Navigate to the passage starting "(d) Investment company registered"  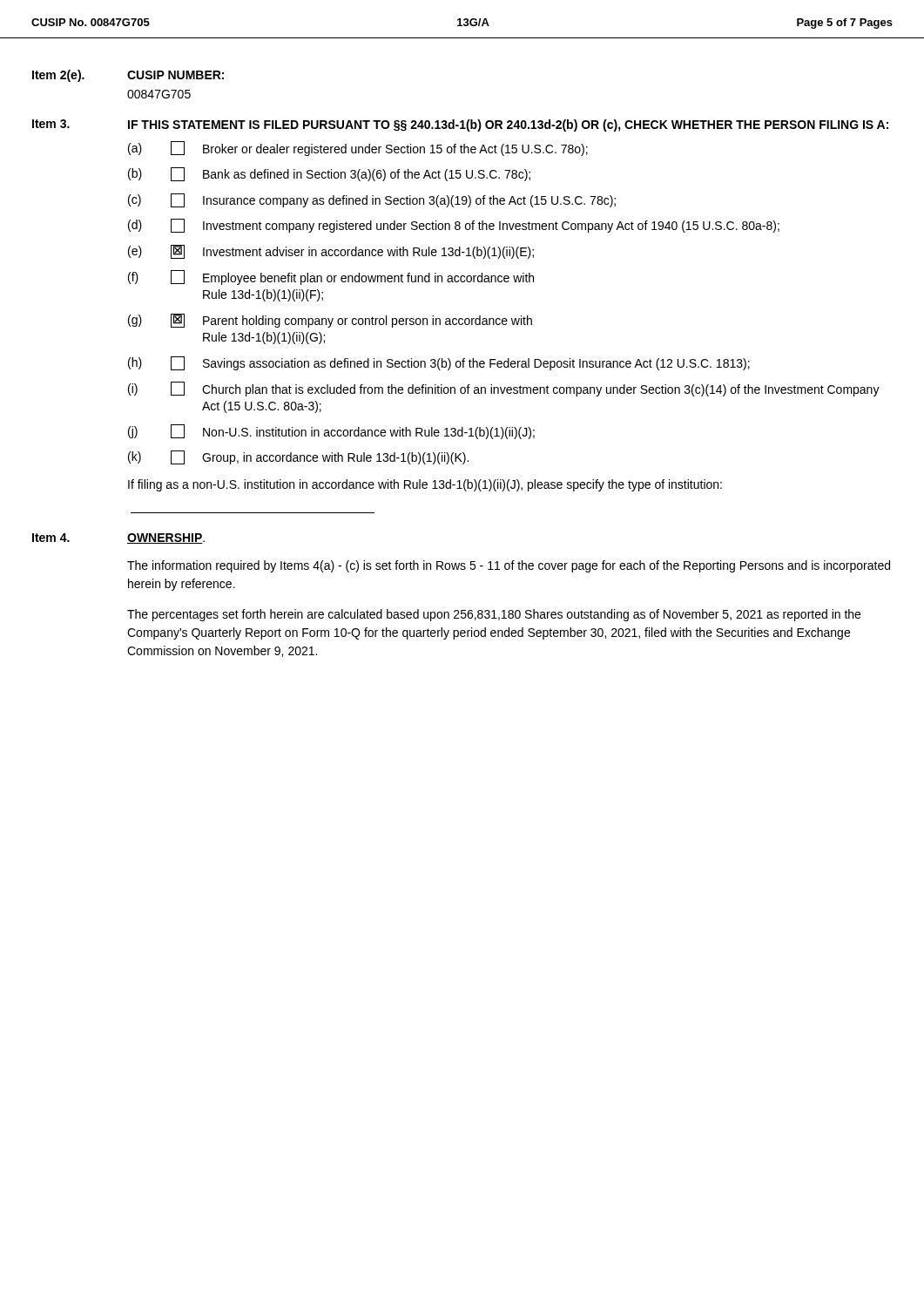[x=510, y=227]
